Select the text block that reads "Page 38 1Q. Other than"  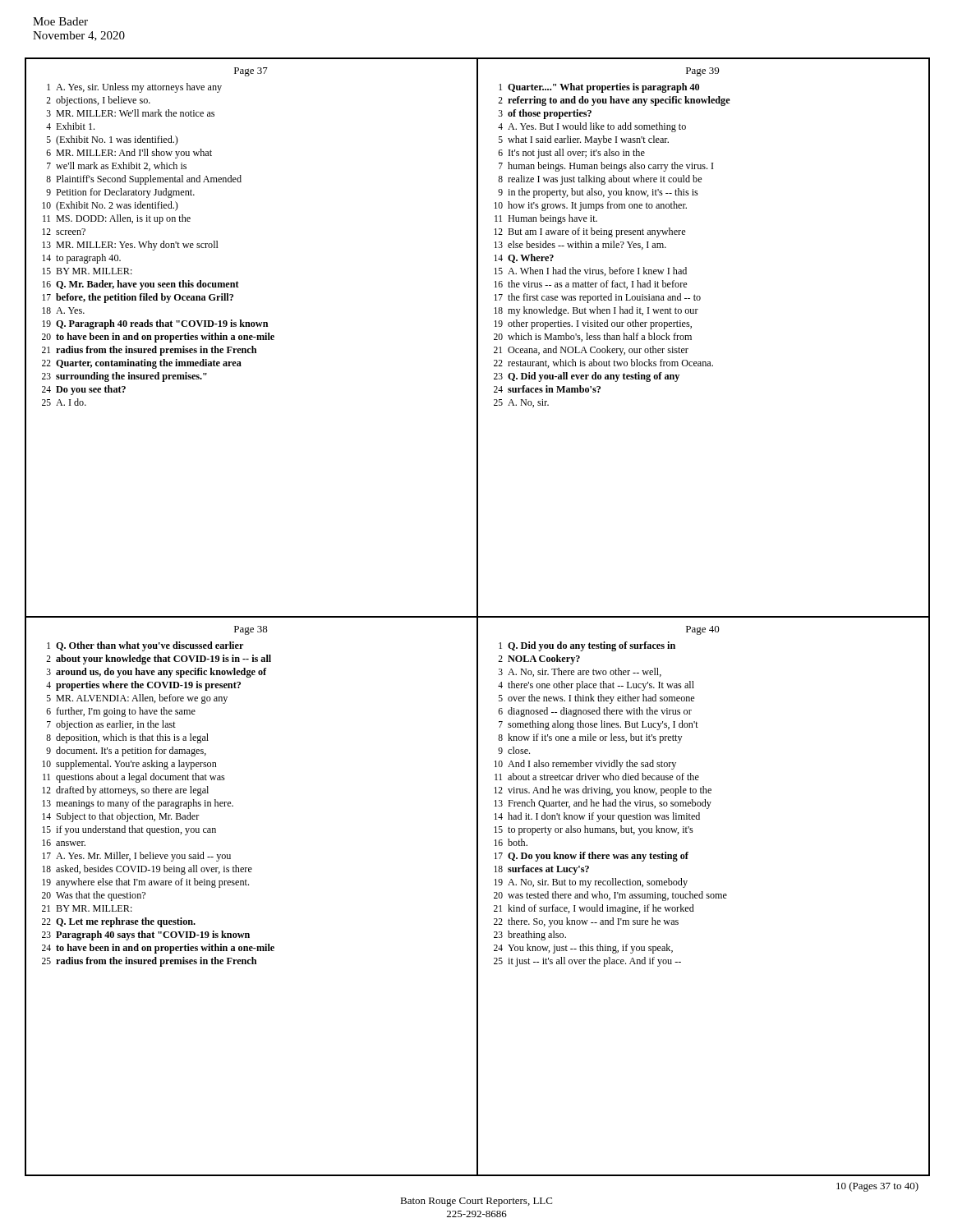[251, 630]
